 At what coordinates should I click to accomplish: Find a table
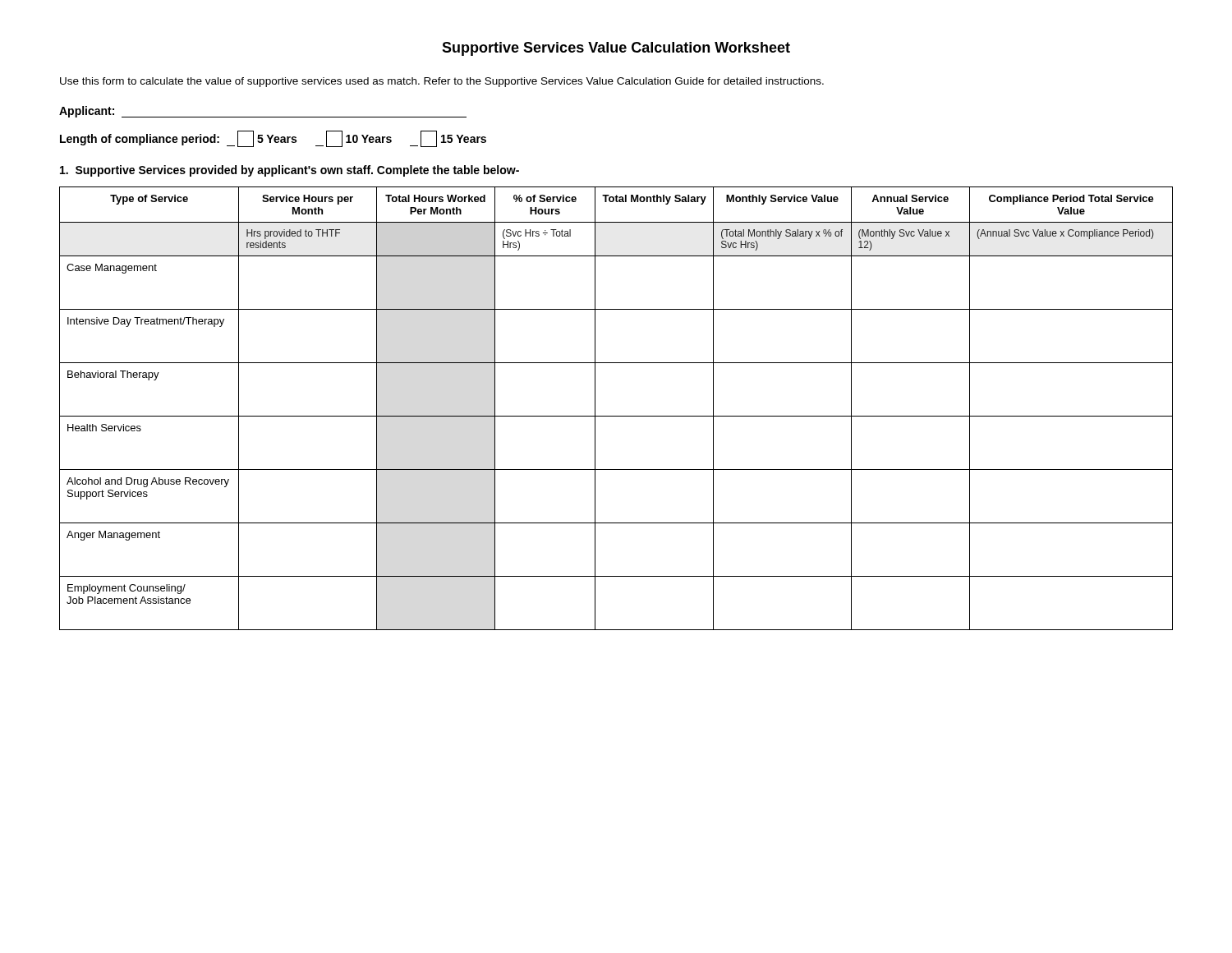(616, 408)
